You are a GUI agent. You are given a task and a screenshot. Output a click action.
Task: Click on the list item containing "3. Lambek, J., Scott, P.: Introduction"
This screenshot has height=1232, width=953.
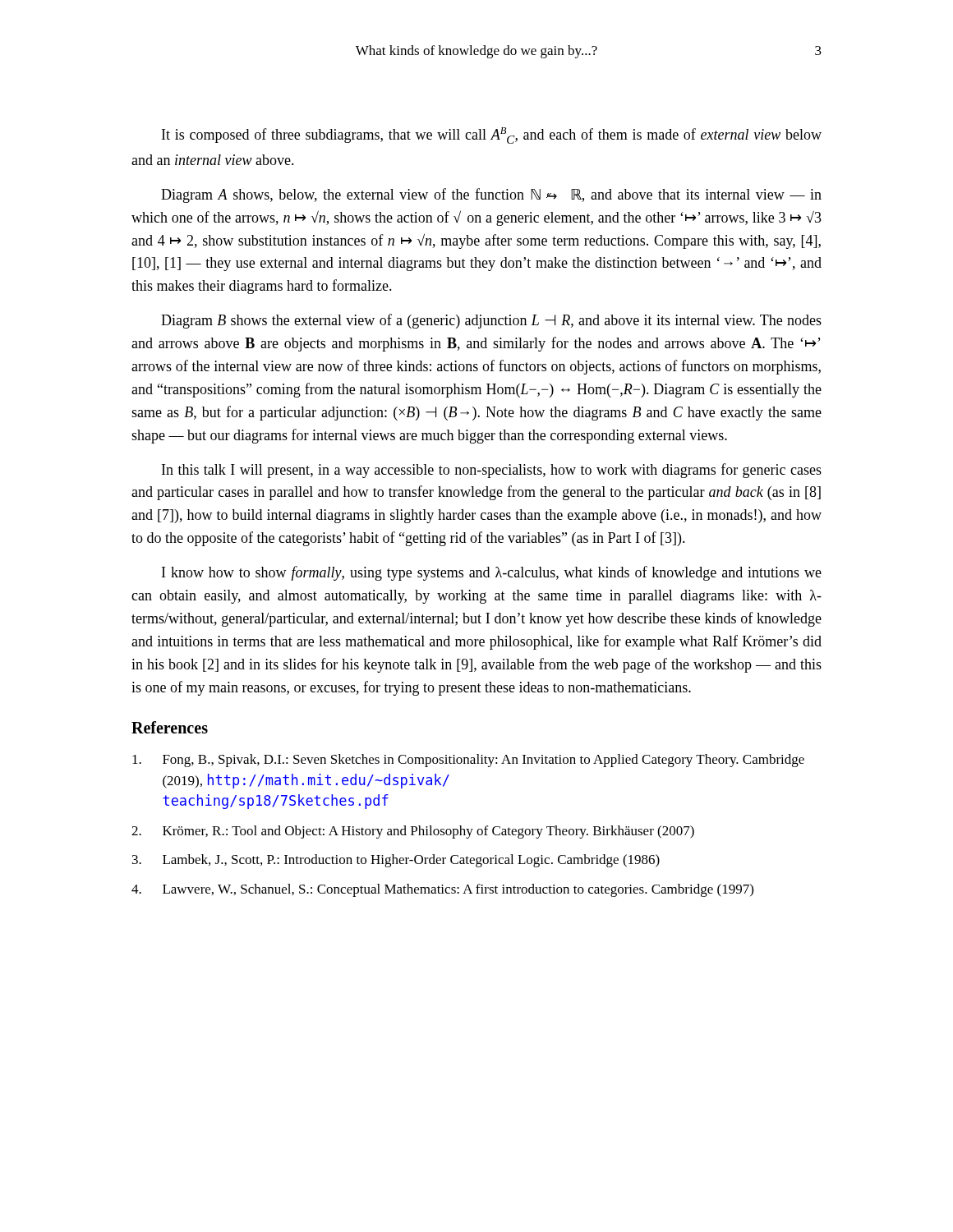pyautogui.click(x=396, y=860)
